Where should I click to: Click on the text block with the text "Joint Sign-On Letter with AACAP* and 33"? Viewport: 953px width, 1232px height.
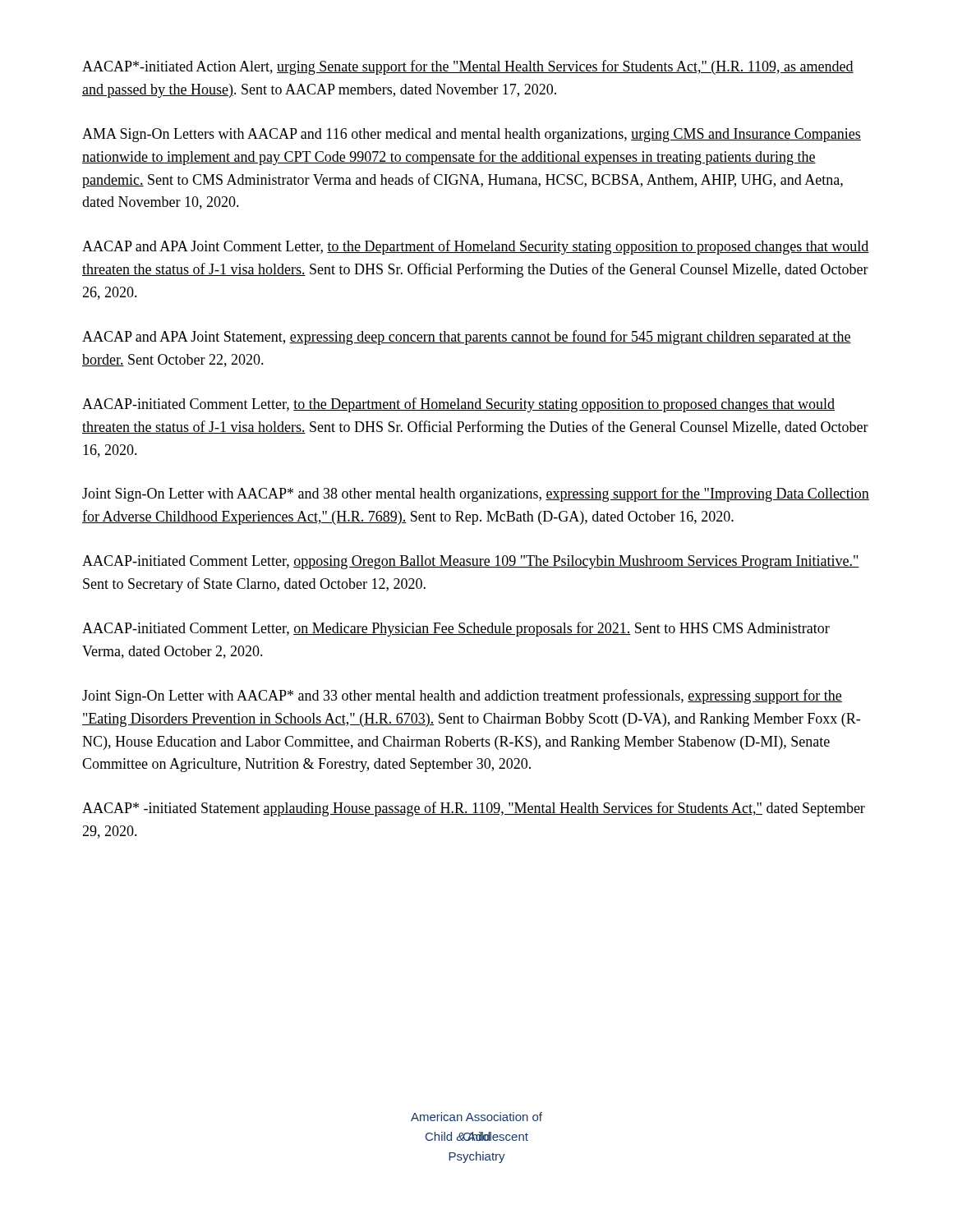point(471,730)
